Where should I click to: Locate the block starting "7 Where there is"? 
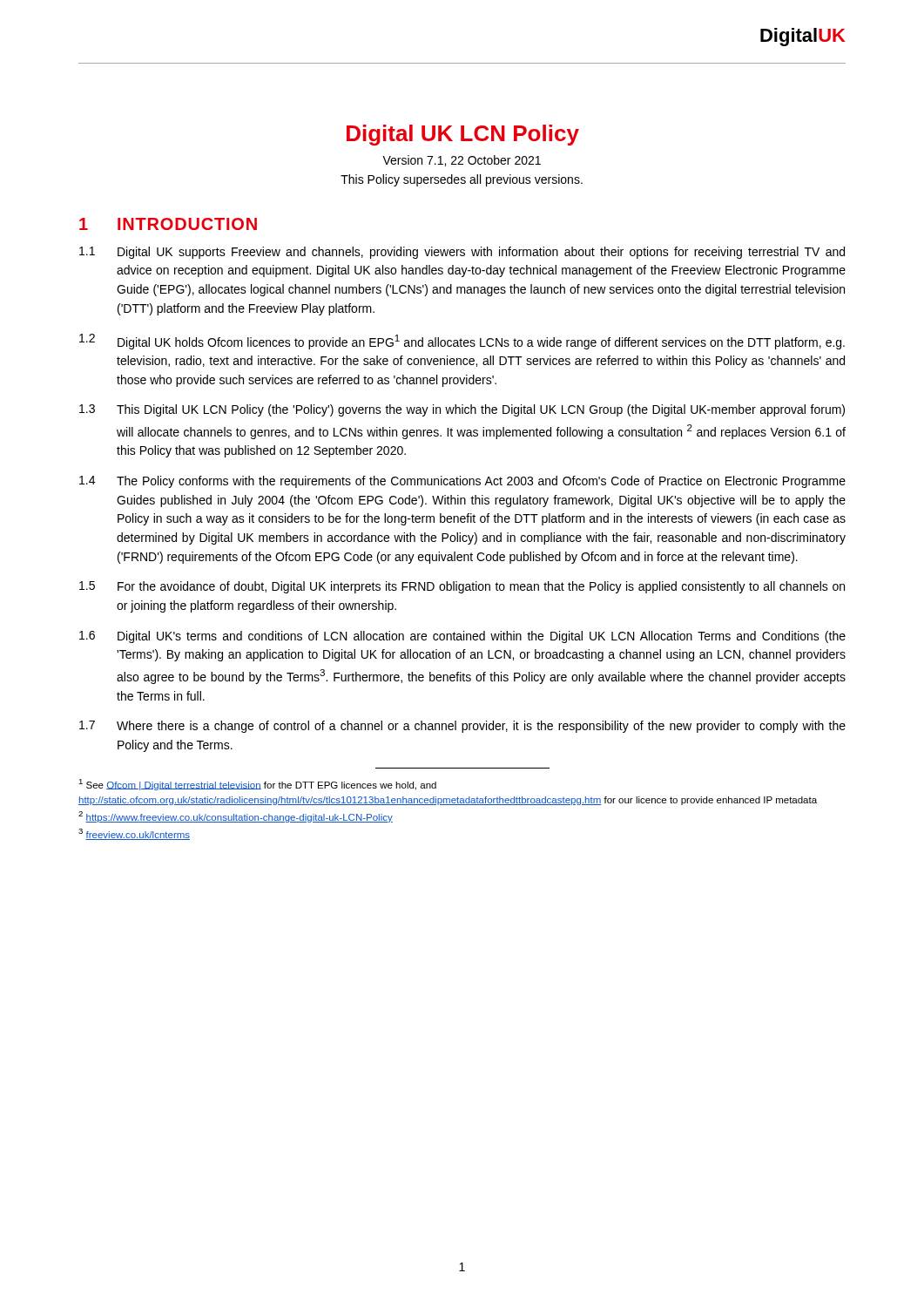click(x=462, y=736)
